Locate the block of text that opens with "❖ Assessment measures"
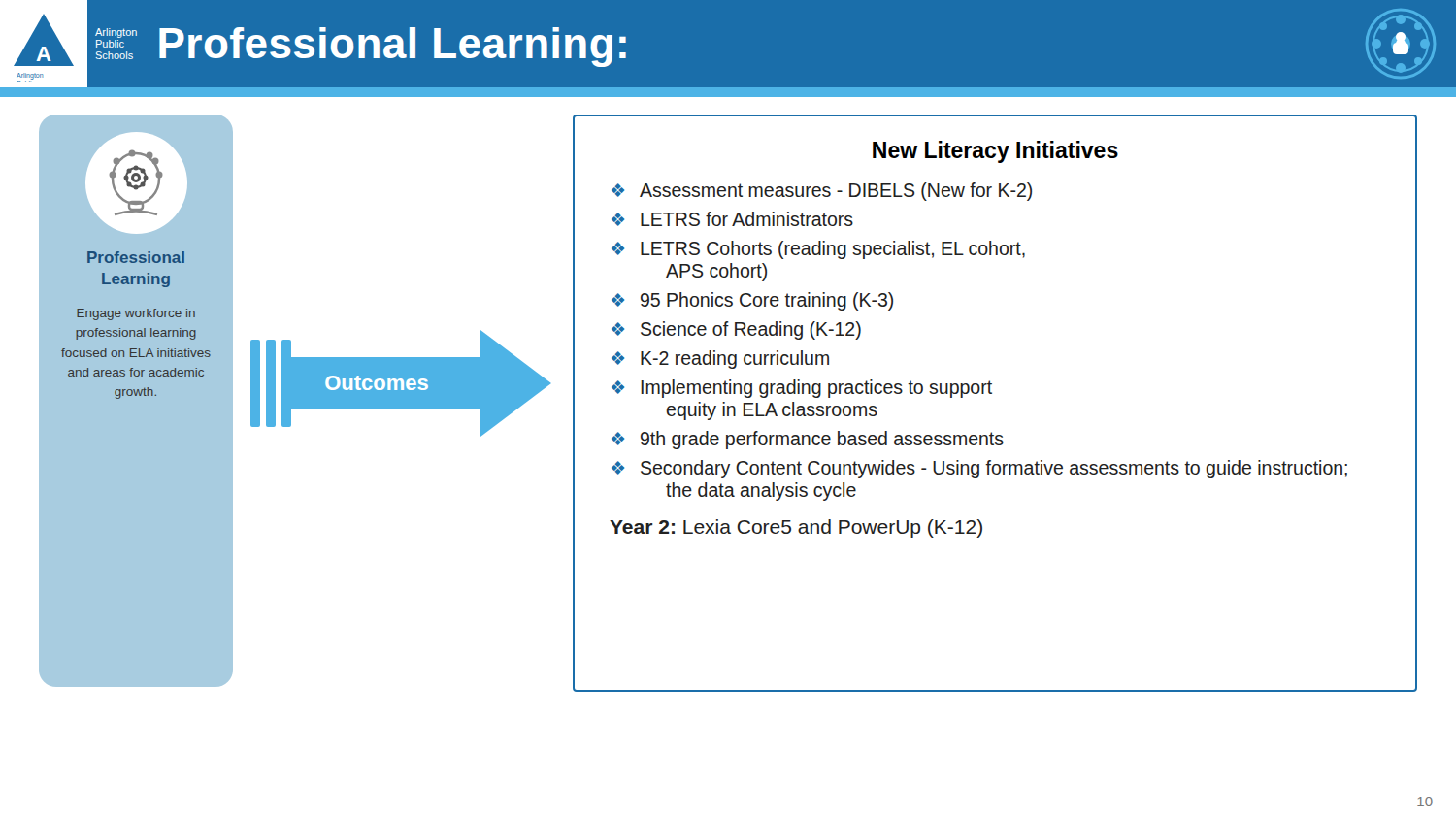Image resolution: width=1456 pixels, height=819 pixels. [x=821, y=191]
